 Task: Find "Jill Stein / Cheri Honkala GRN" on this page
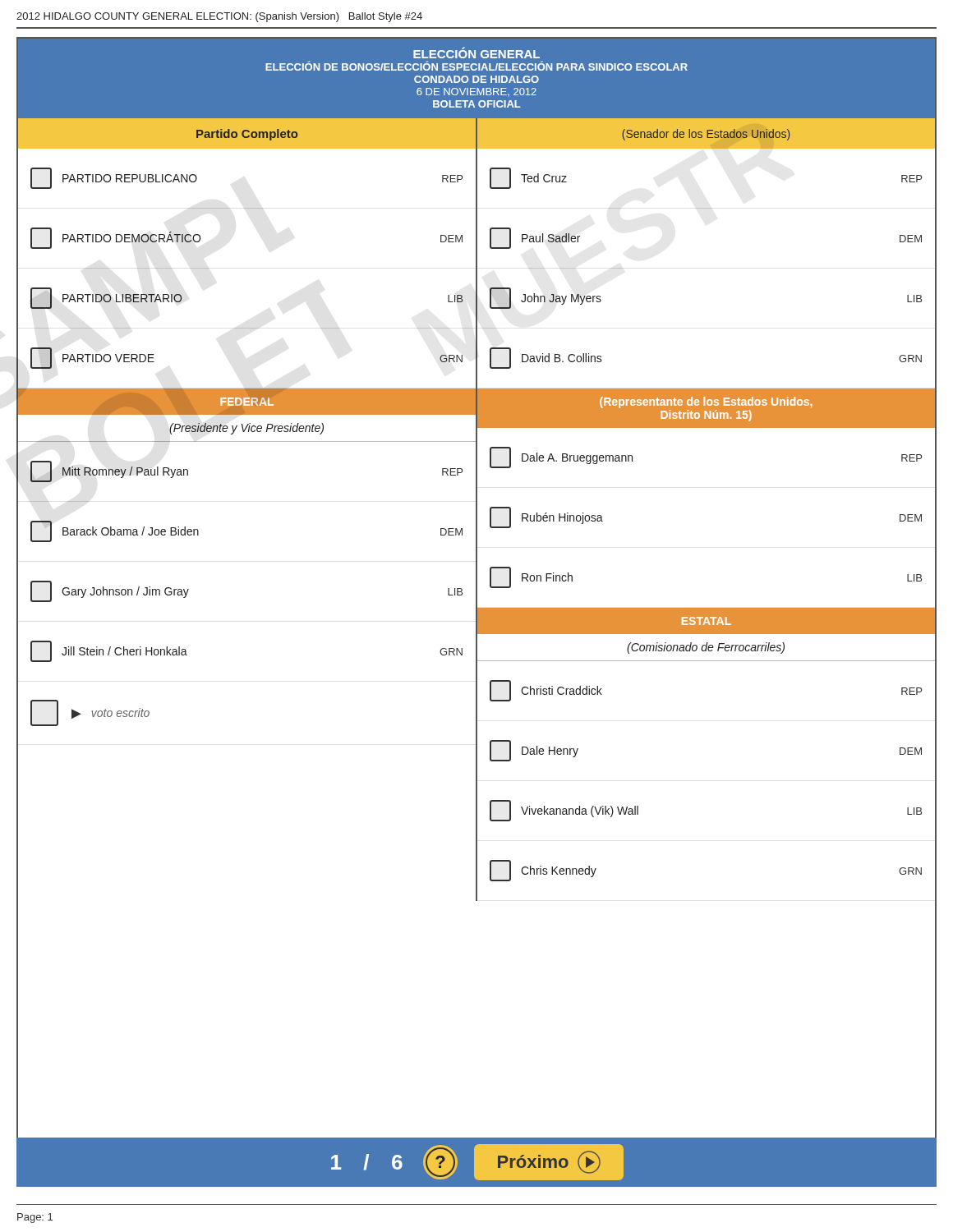[x=109, y=651]
